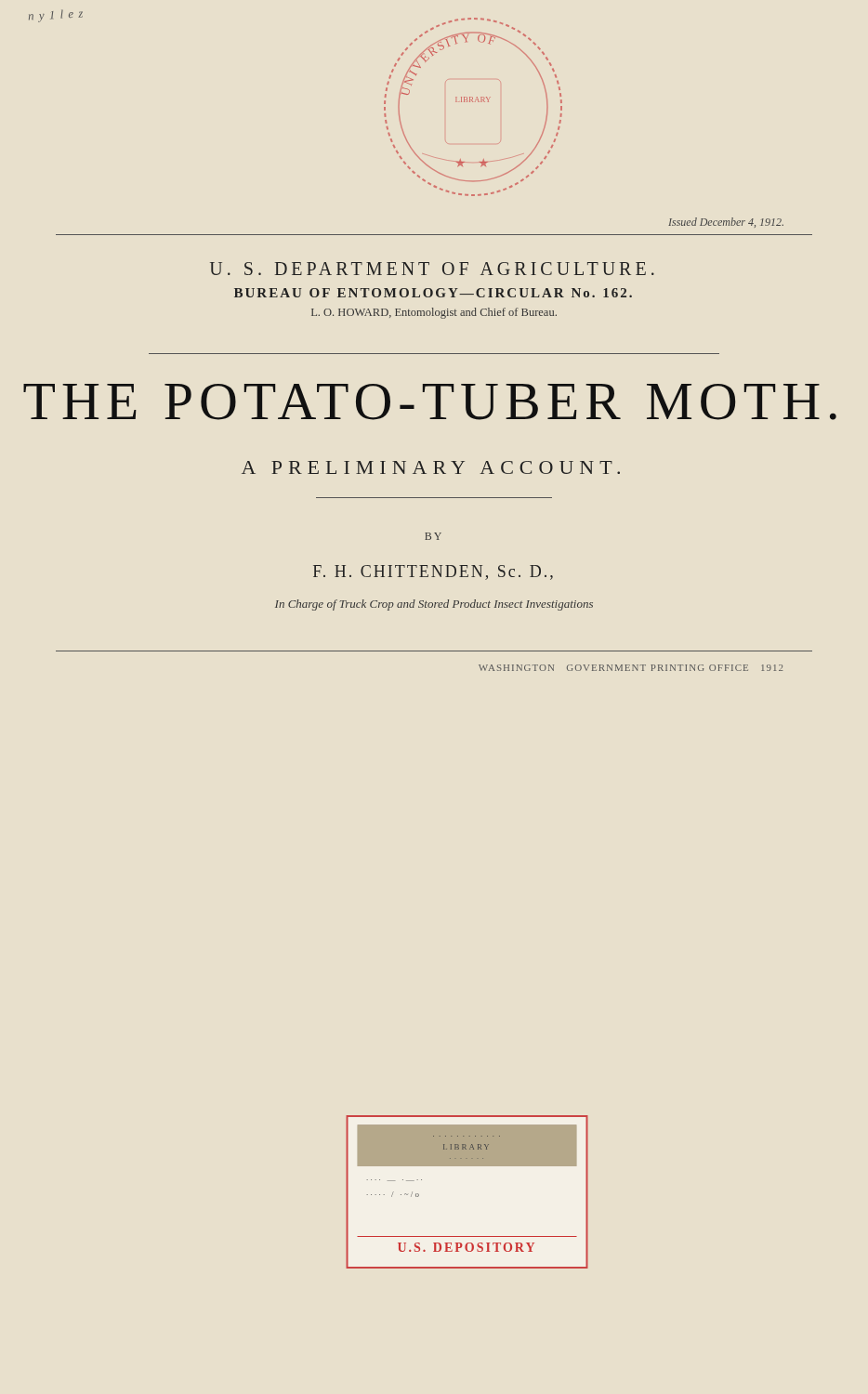Where does it say "A PRELIMINARY ACCOUNT."?
The height and width of the screenshot is (1394, 868).
434,467
